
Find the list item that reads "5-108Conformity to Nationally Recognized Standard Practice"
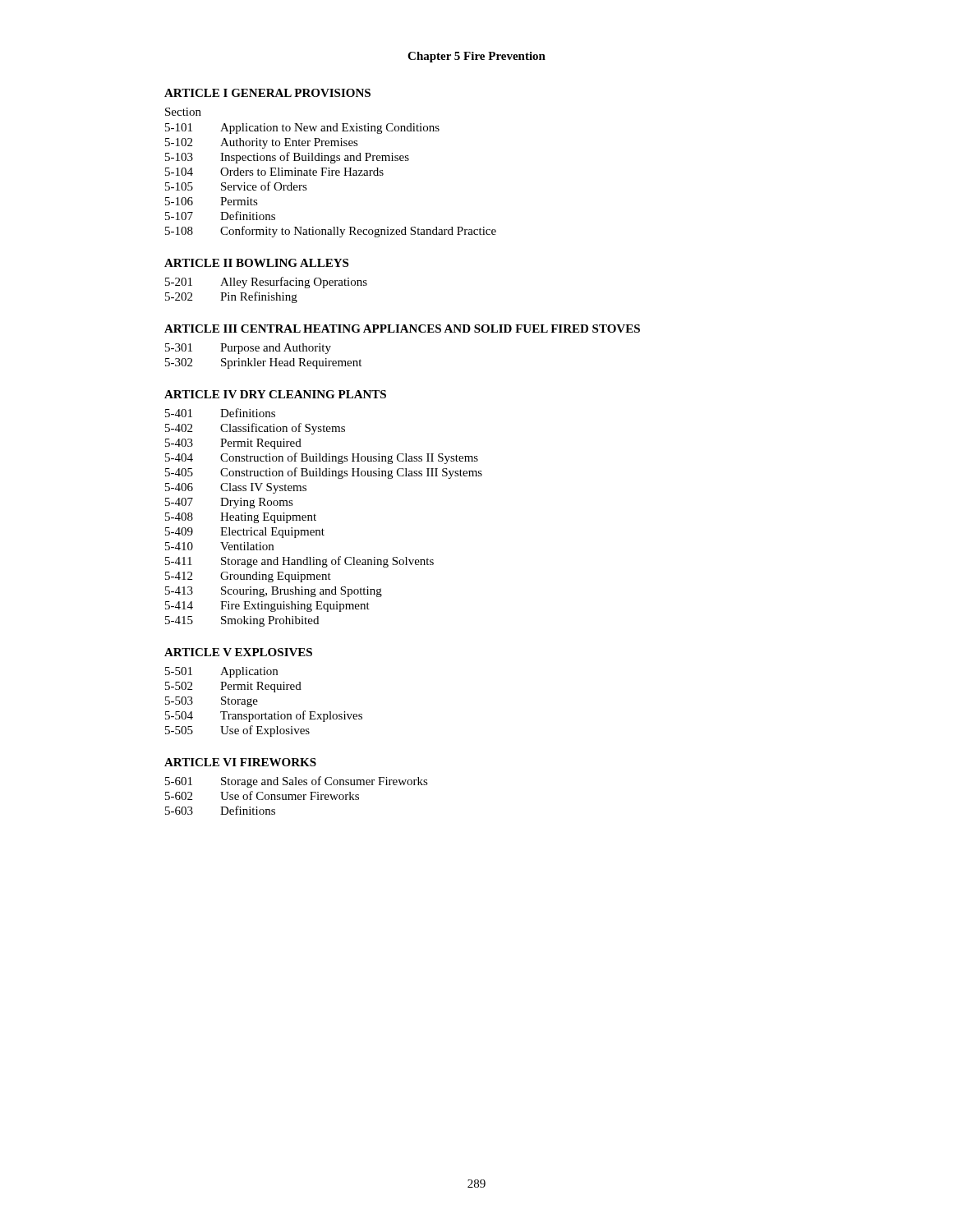(x=330, y=231)
